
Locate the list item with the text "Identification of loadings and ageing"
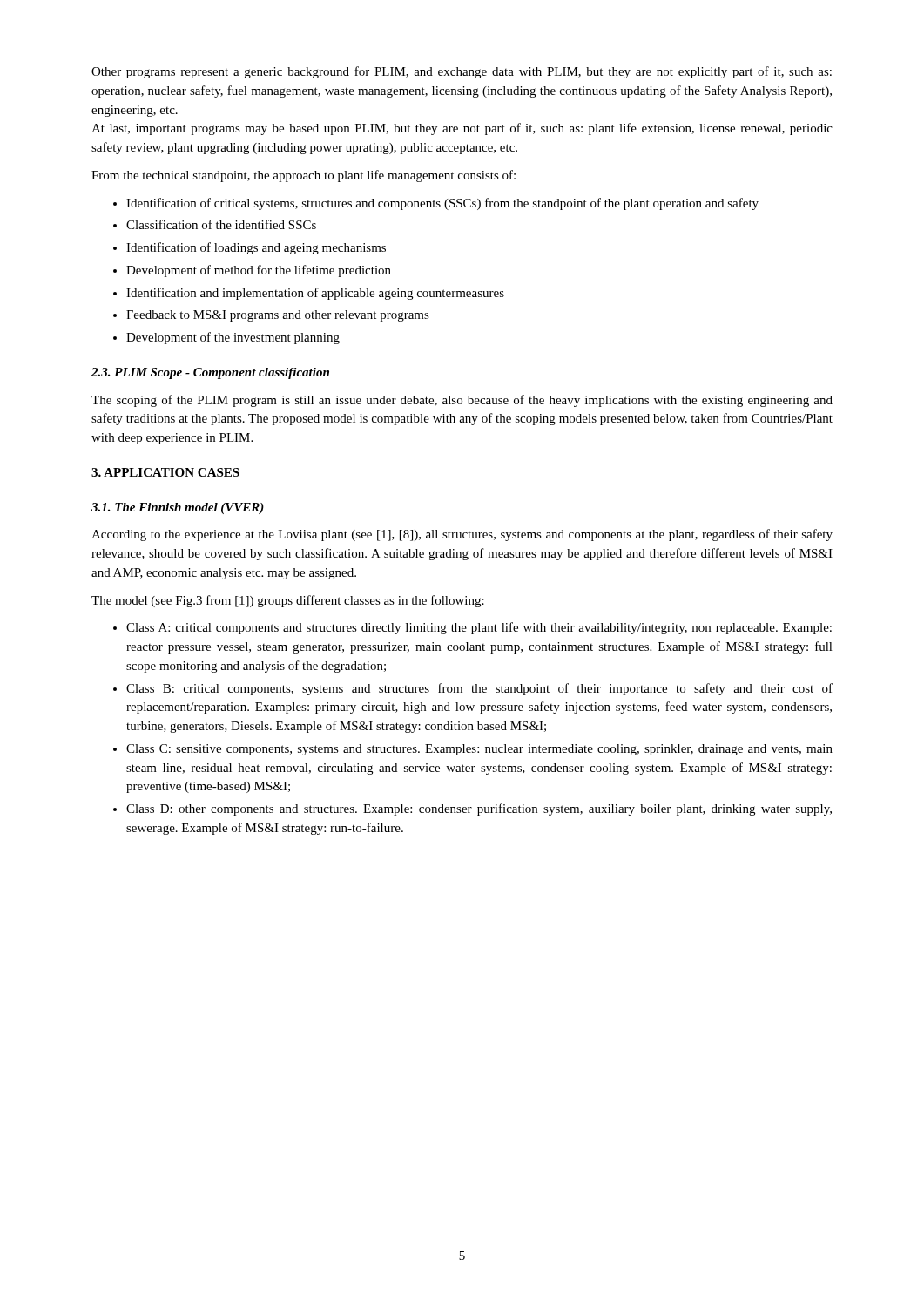pos(256,248)
